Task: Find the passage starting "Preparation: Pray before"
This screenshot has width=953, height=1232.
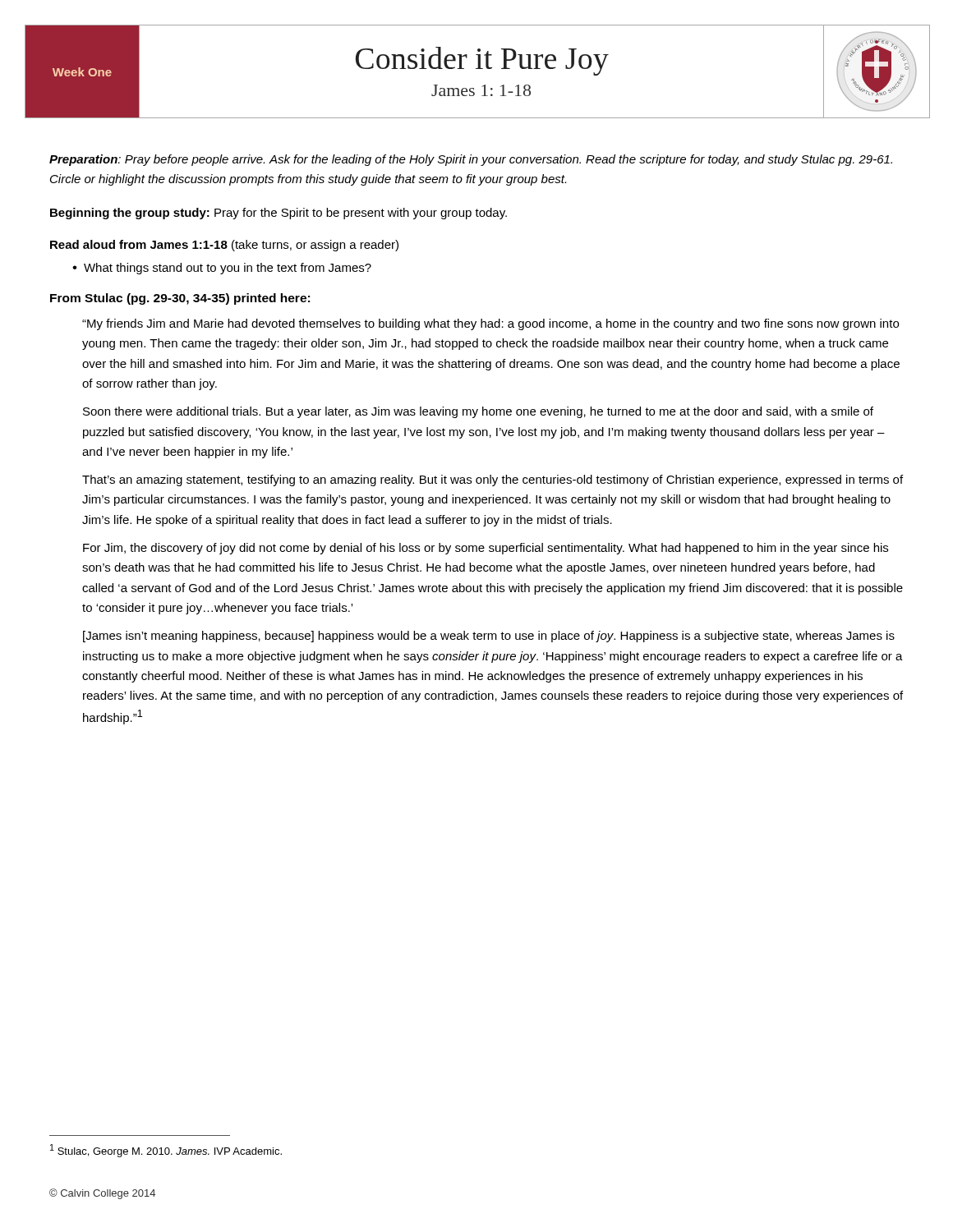Action: click(472, 169)
